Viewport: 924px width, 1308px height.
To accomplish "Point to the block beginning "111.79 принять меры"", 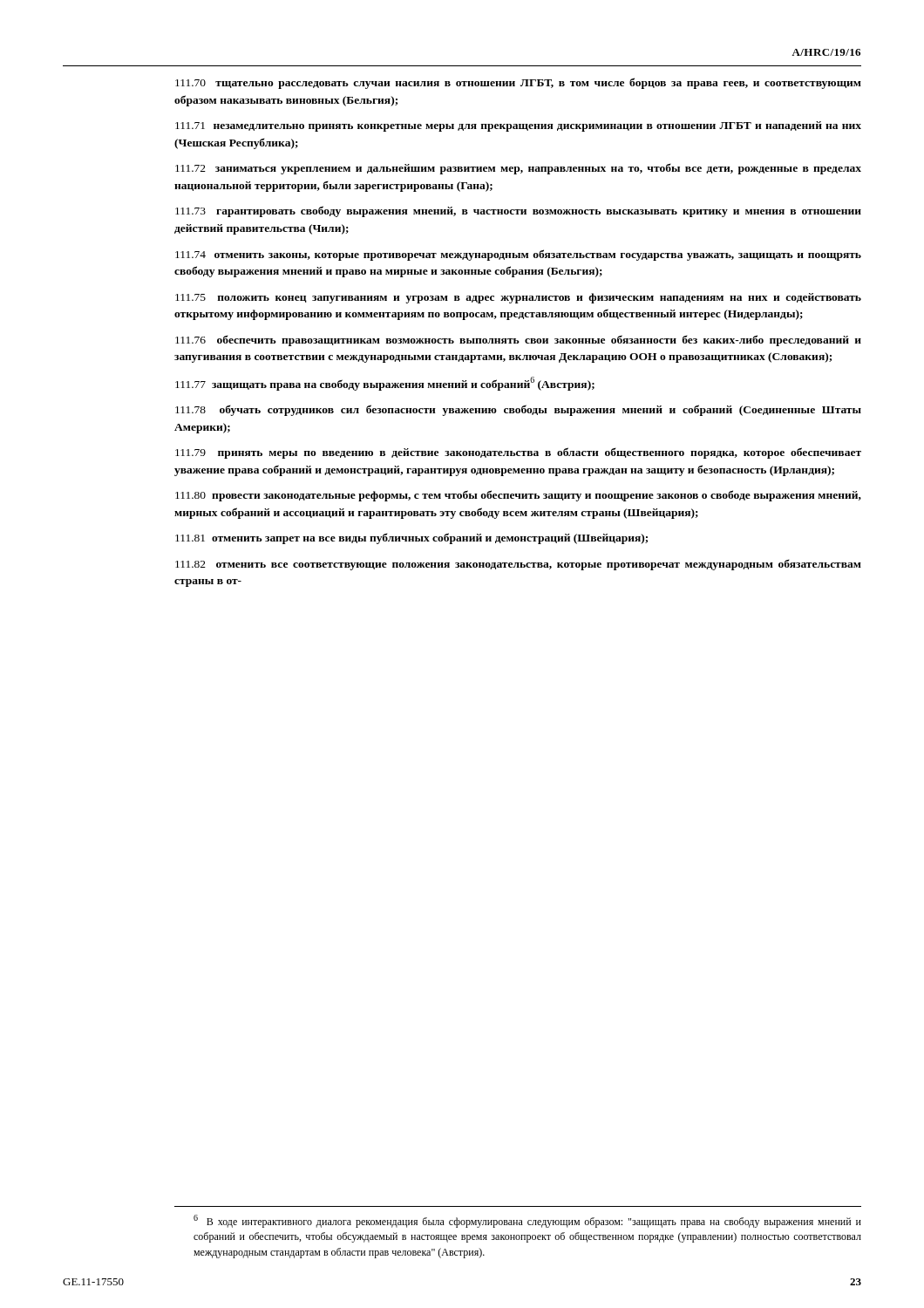I will pyautogui.click(x=518, y=461).
